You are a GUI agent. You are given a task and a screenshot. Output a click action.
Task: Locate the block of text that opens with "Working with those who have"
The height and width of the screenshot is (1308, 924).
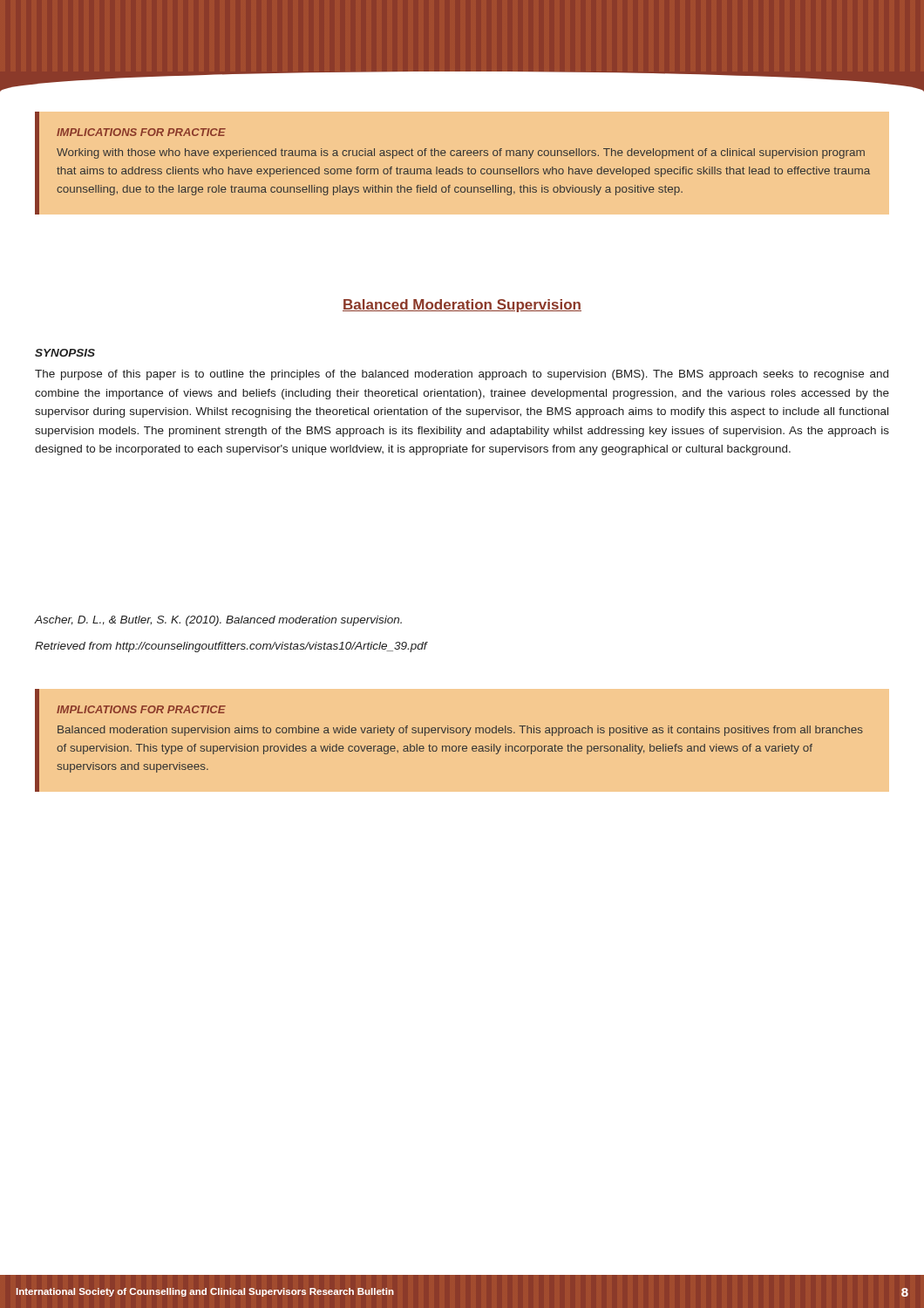pyautogui.click(x=463, y=170)
